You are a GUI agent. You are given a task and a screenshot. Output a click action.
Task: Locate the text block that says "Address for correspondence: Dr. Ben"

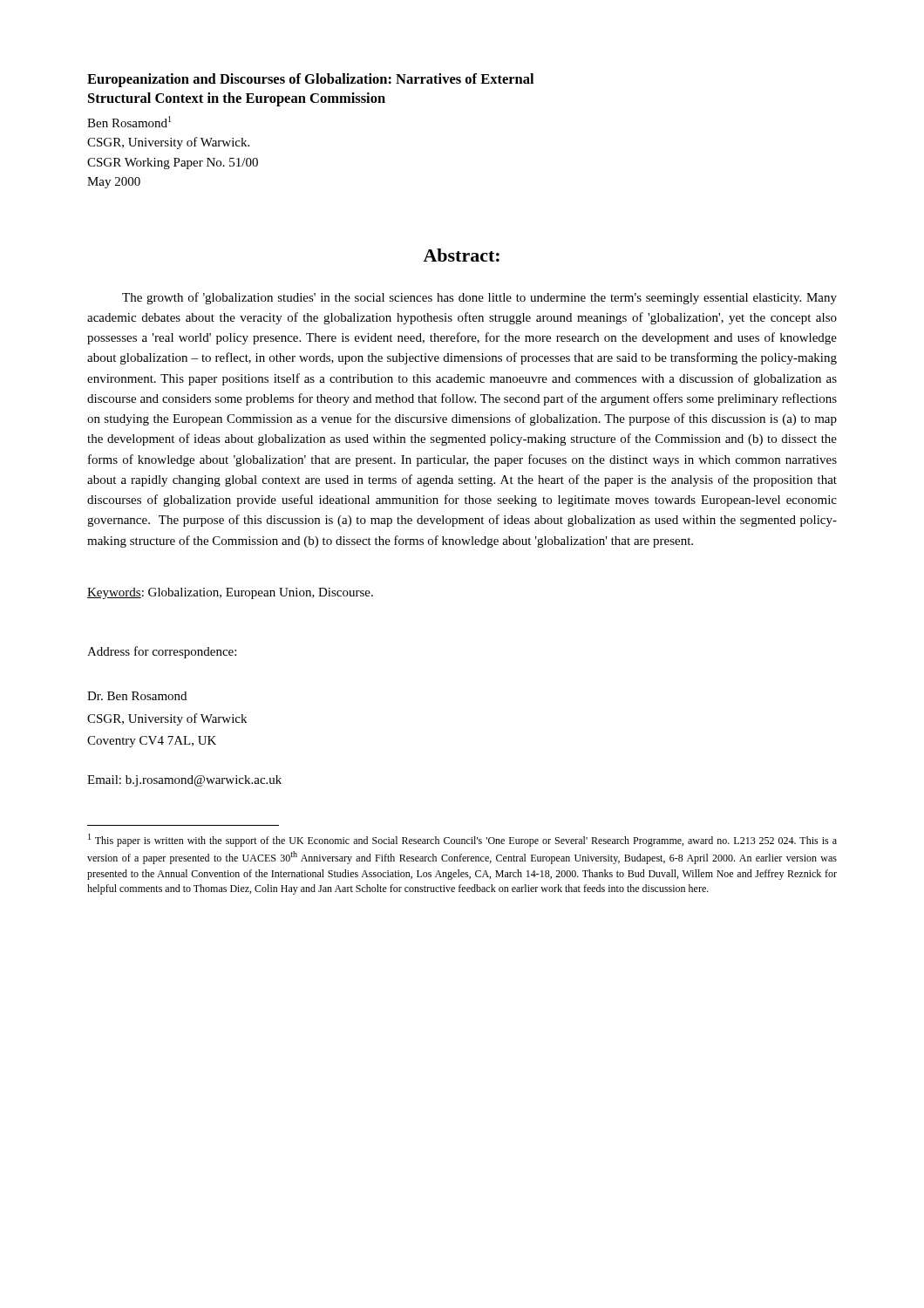(x=167, y=696)
